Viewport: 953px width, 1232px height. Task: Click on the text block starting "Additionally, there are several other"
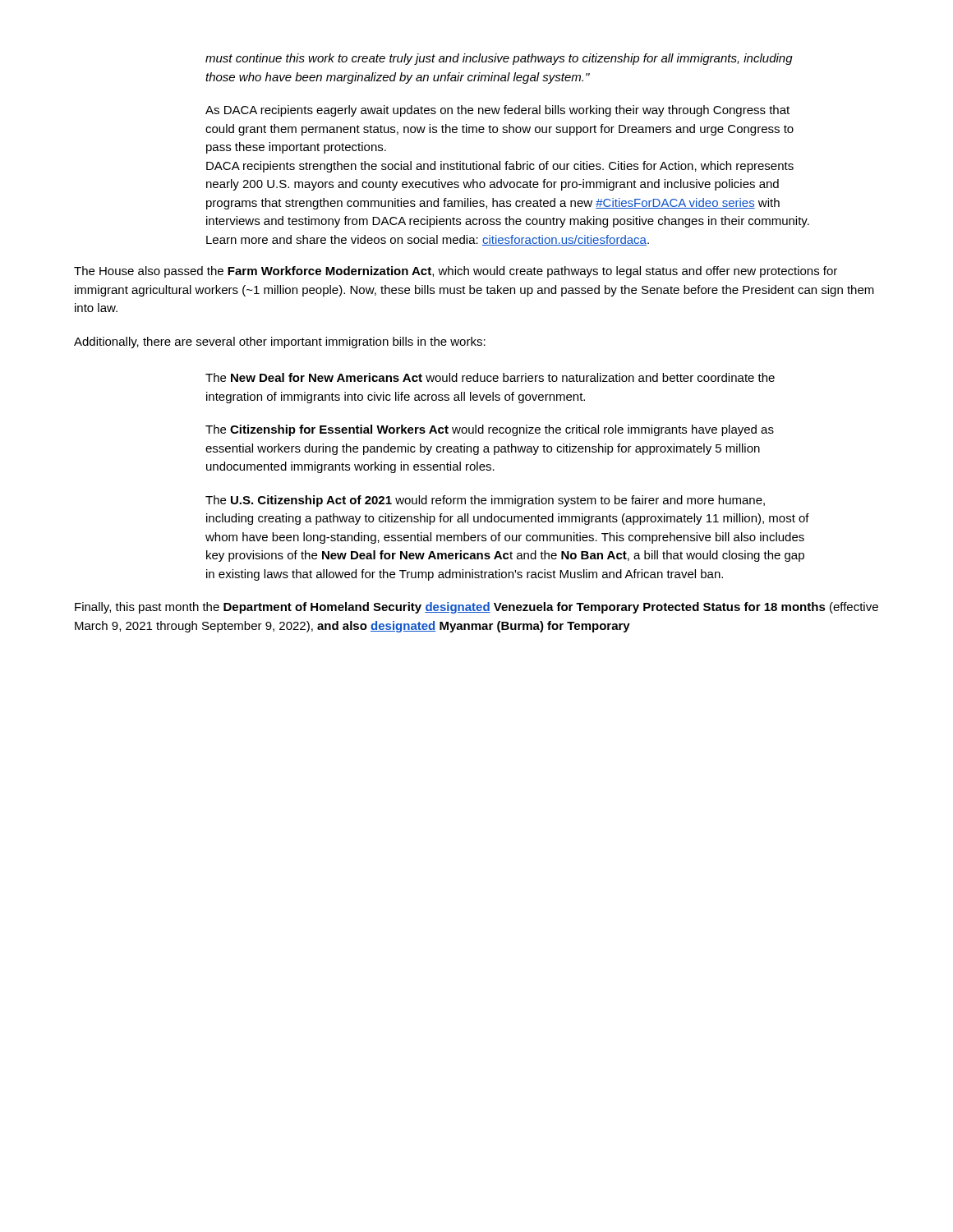click(280, 341)
